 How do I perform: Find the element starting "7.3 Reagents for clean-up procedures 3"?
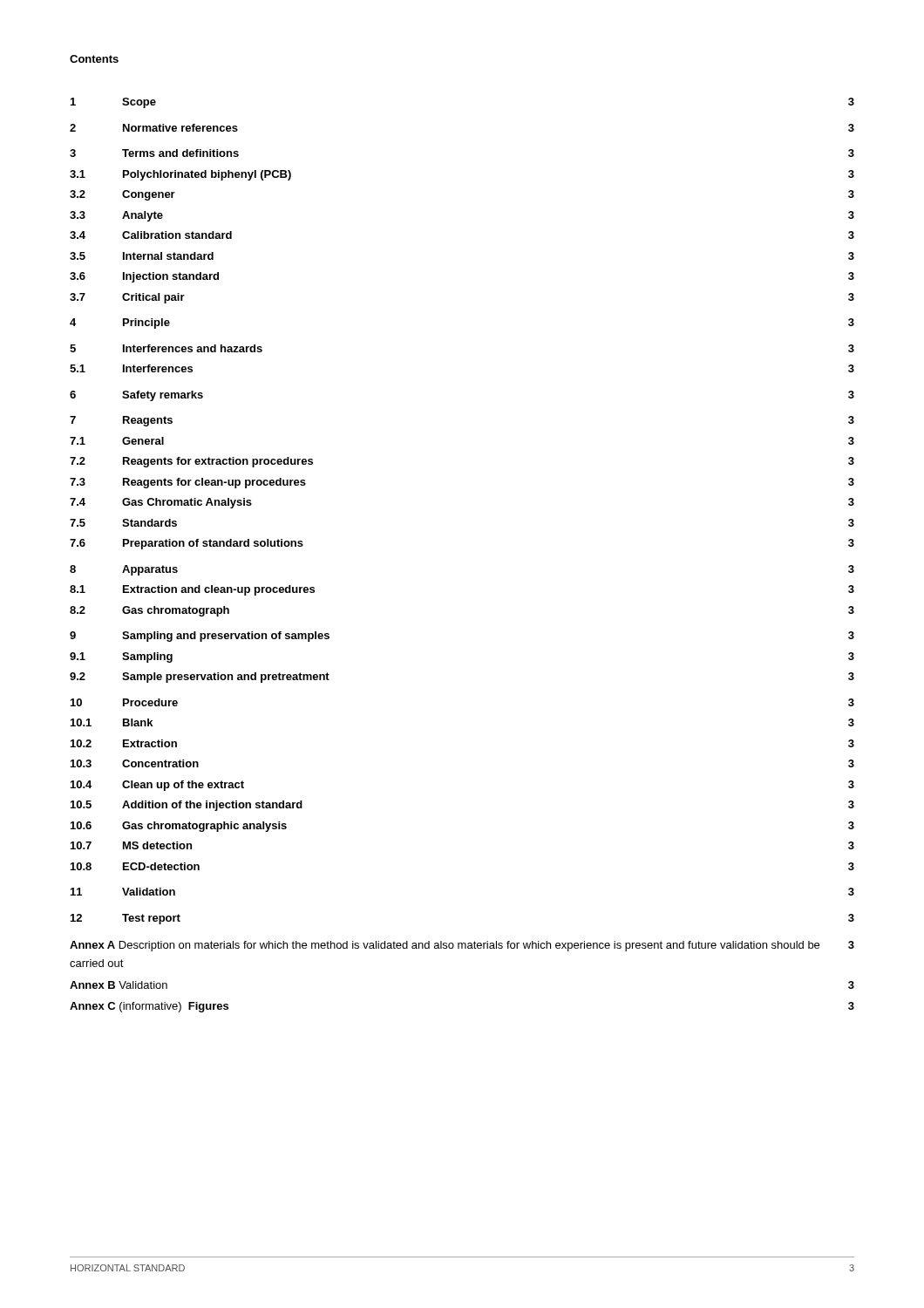(215, 483)
